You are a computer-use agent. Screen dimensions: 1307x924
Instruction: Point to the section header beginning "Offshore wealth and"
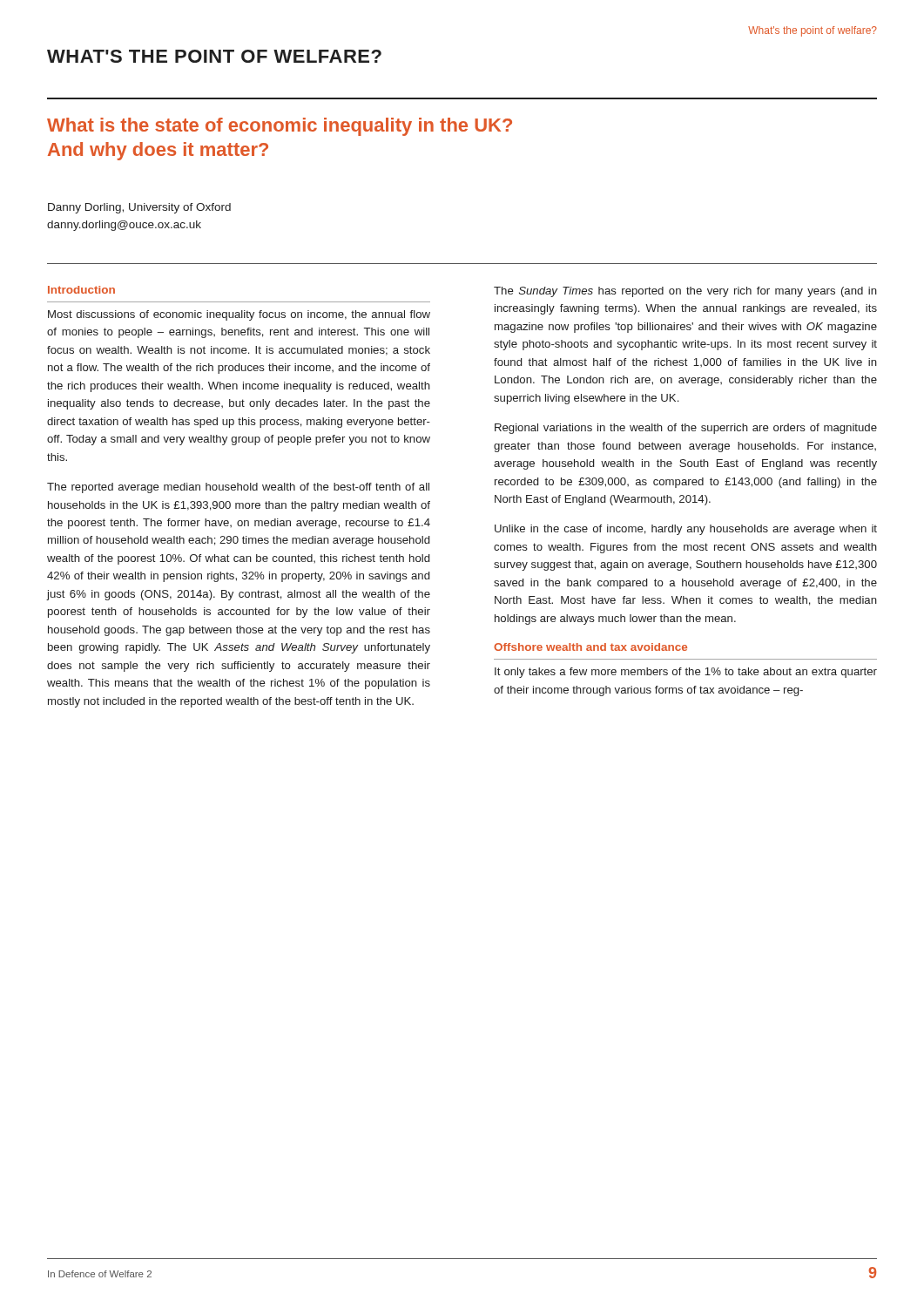point(685,650)
